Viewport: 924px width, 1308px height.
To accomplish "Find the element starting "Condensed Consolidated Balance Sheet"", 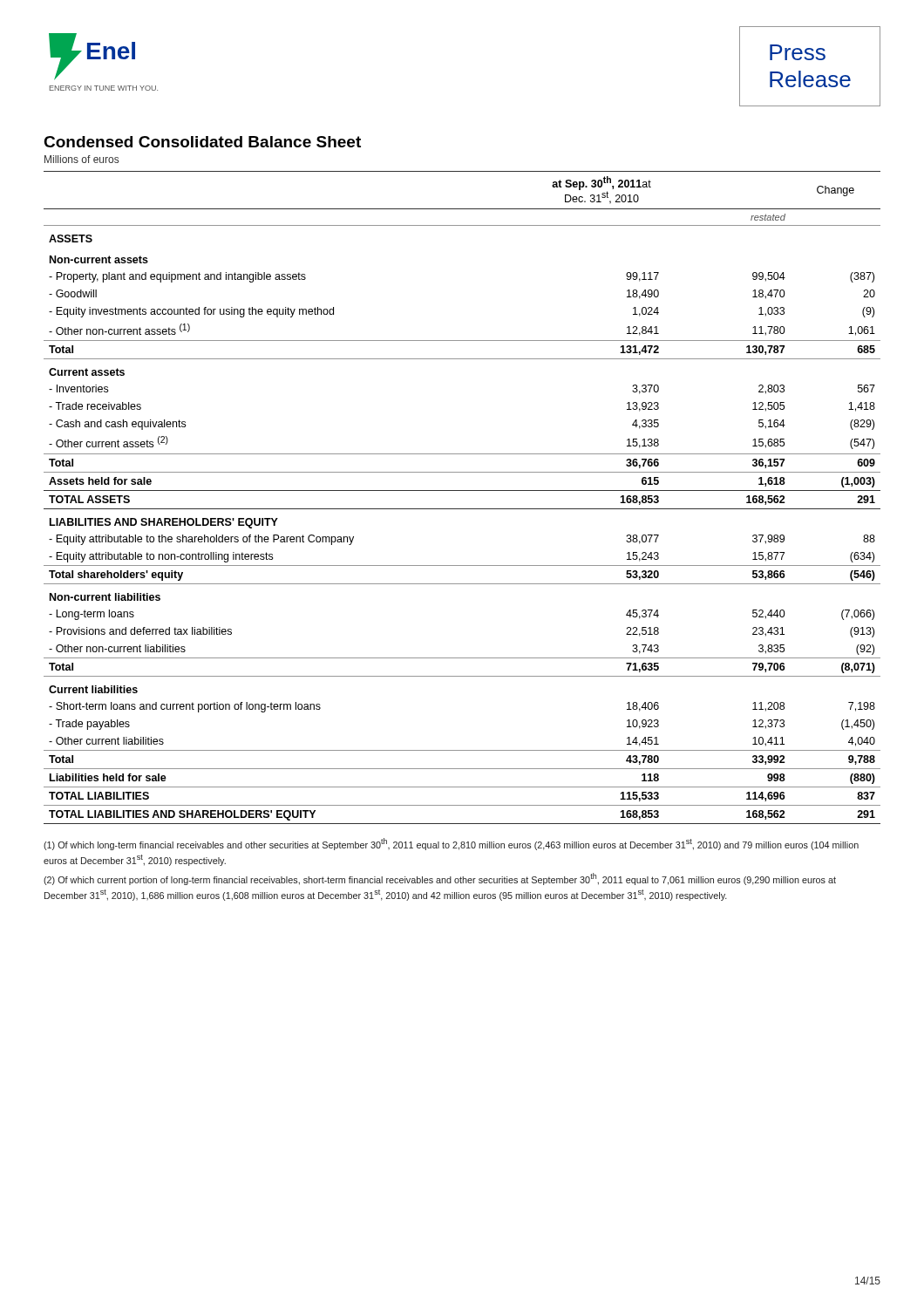I will (202, 142).
